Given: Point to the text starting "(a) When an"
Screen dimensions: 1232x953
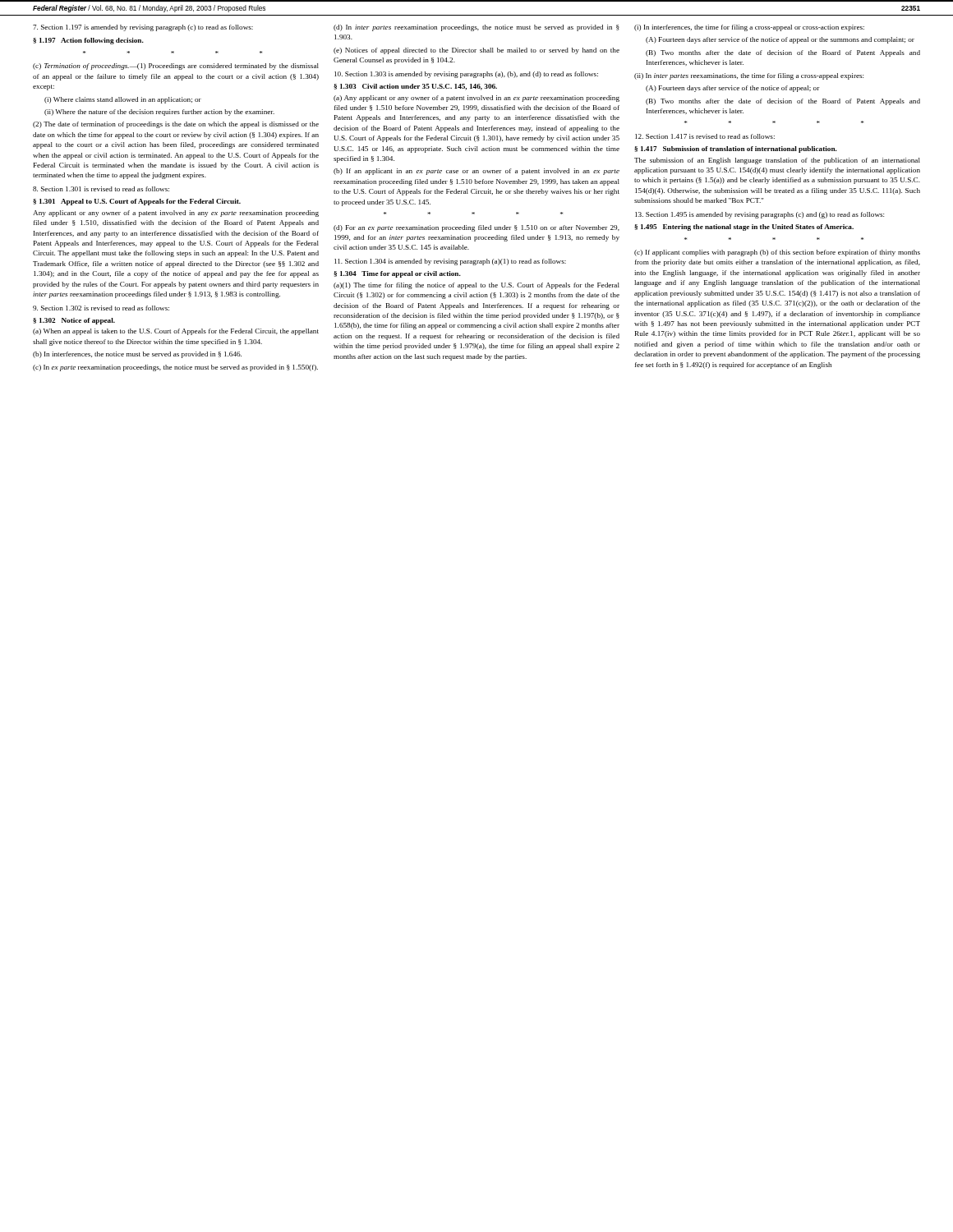Looking at the screenshot, I should 176,349.
